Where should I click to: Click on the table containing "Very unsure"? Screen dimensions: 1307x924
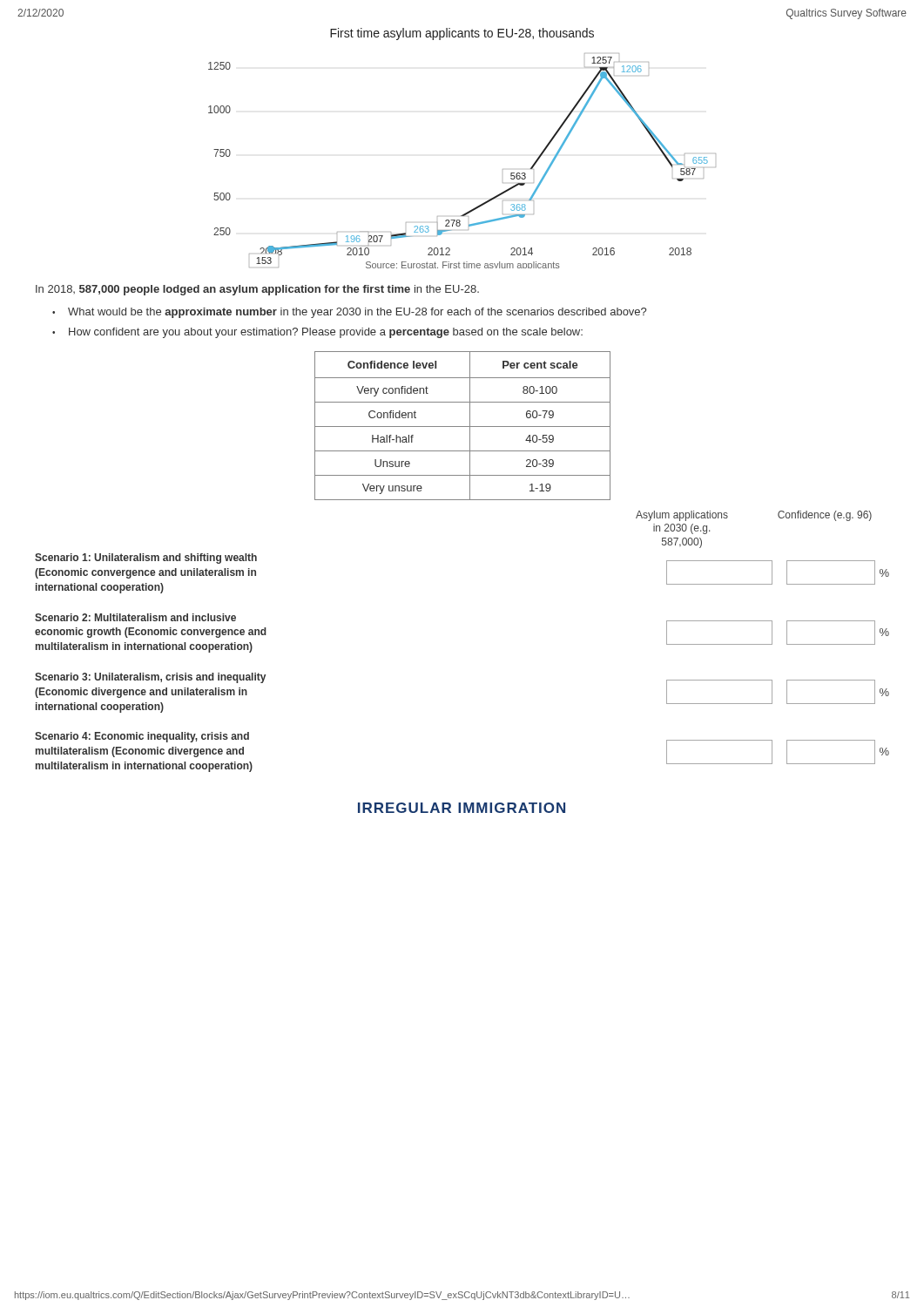tap(462, 425)
